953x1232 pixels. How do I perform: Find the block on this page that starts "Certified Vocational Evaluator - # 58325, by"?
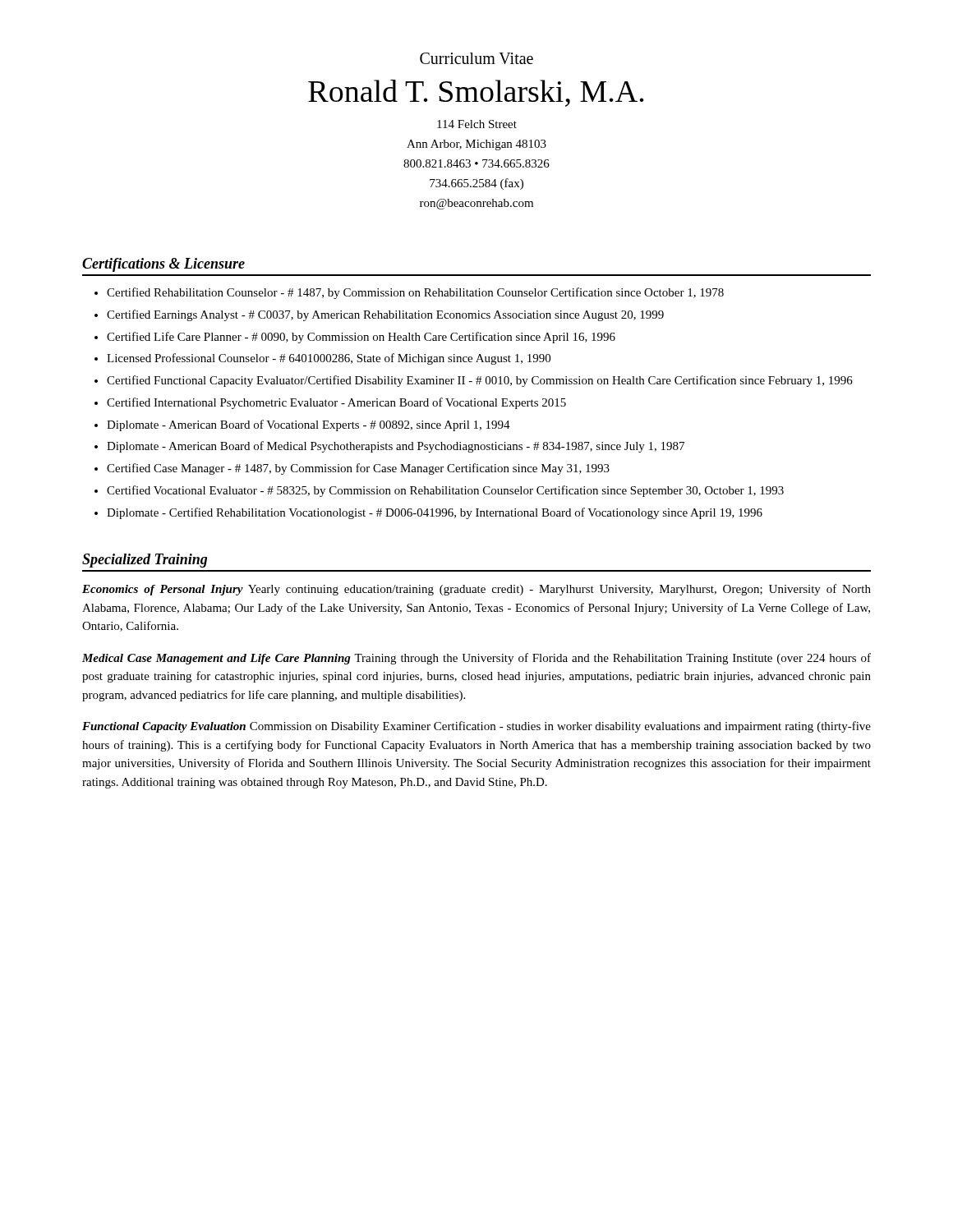pos(445,490)
